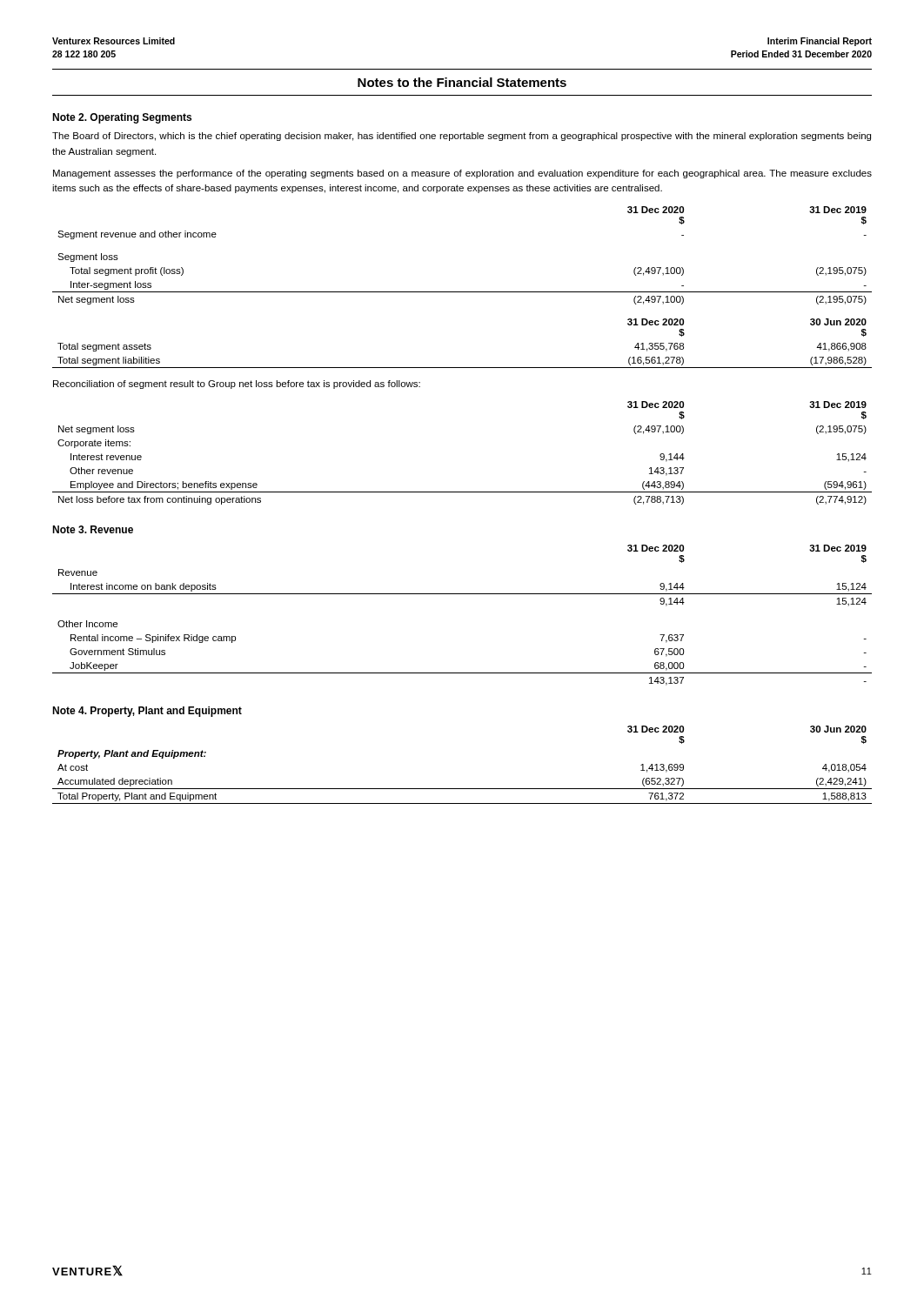The width and height of the screenshot is (924, 1305).
Task: Locate the title containing "Notes to the Financial Statements"
Action: click(462, 83)
